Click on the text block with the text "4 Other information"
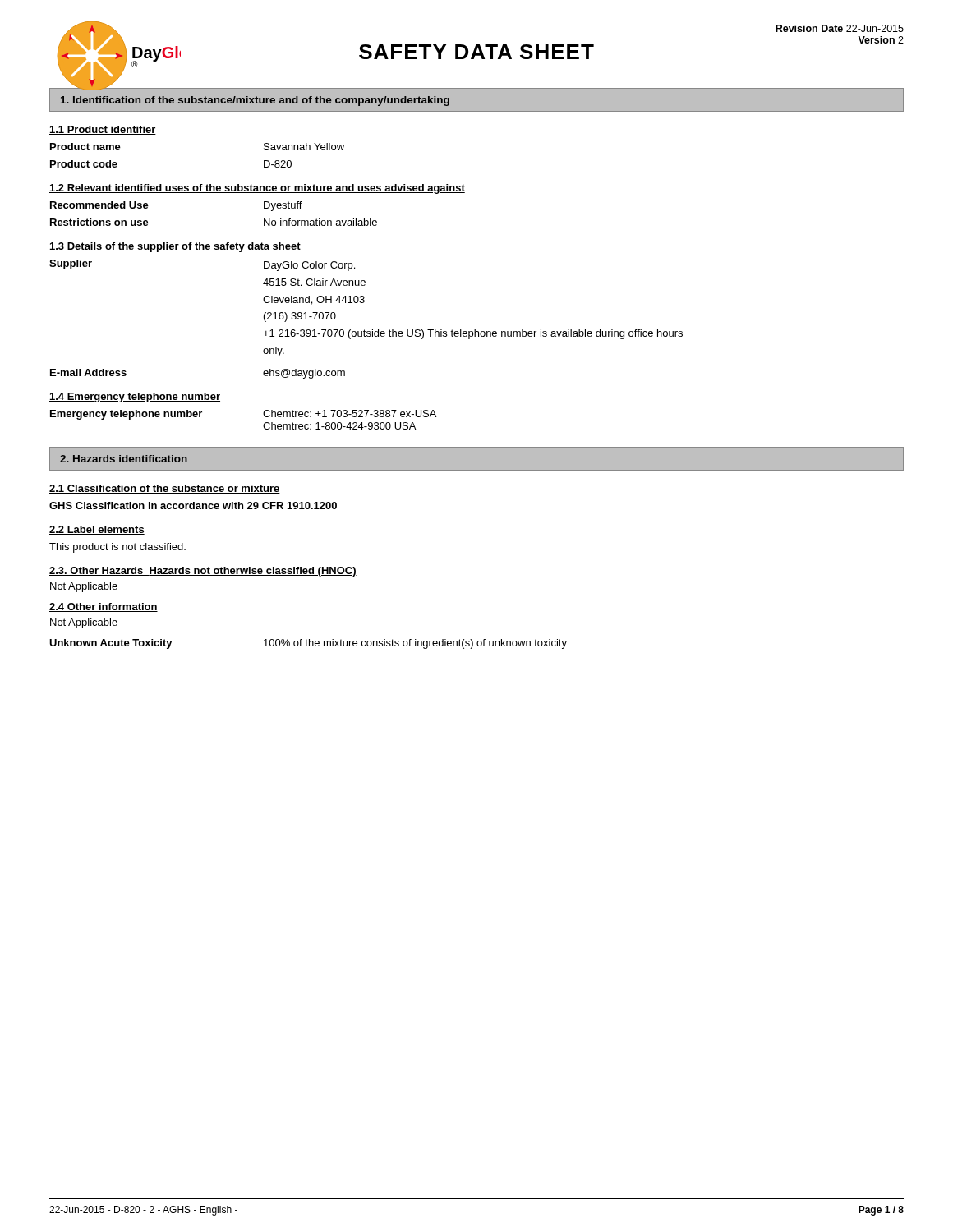This screenshot has width=953, height=1232. point(104,607)
